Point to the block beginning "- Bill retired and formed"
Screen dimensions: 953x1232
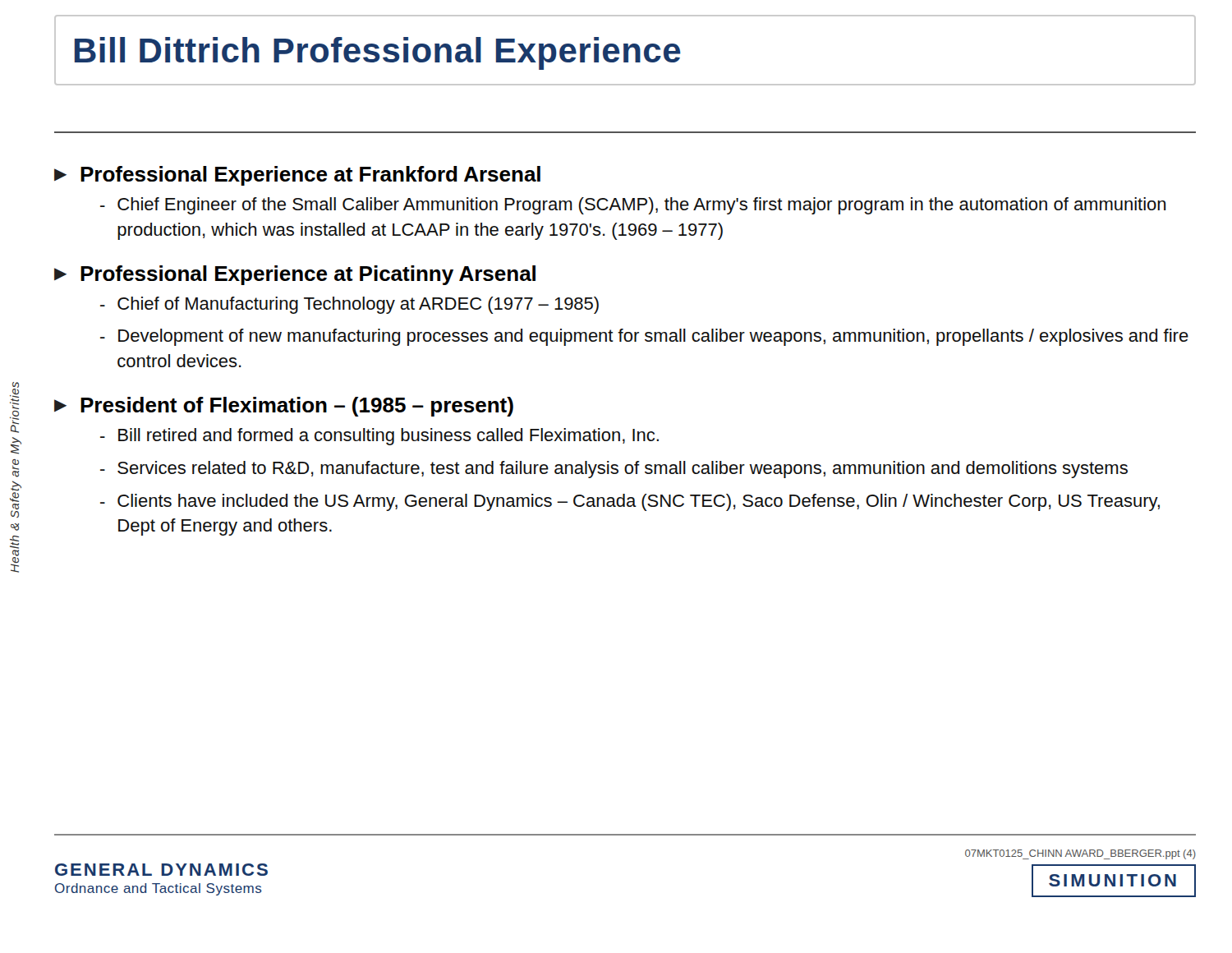[648, 436]
